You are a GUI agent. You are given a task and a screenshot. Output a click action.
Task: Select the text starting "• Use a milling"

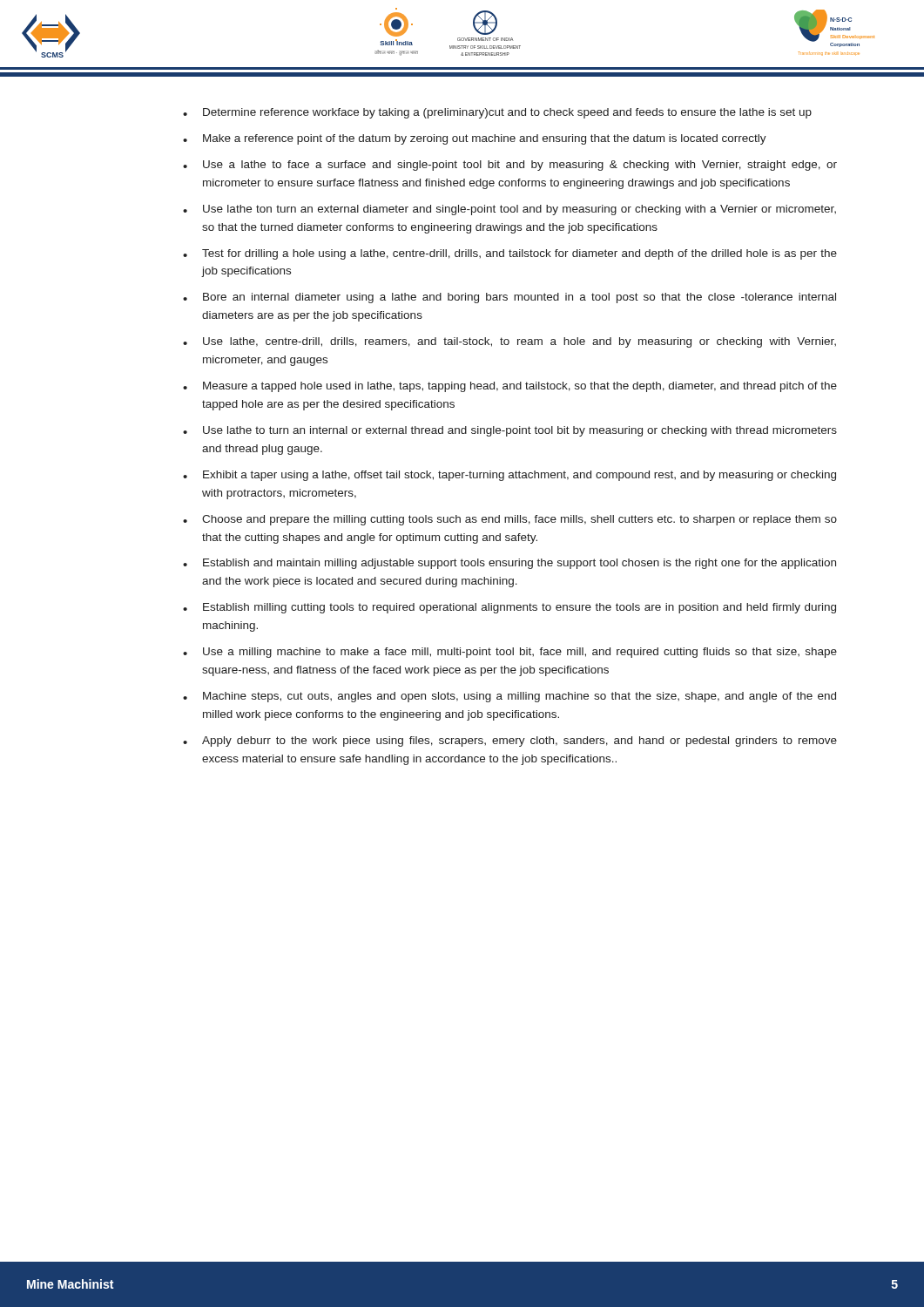(510, 660)
